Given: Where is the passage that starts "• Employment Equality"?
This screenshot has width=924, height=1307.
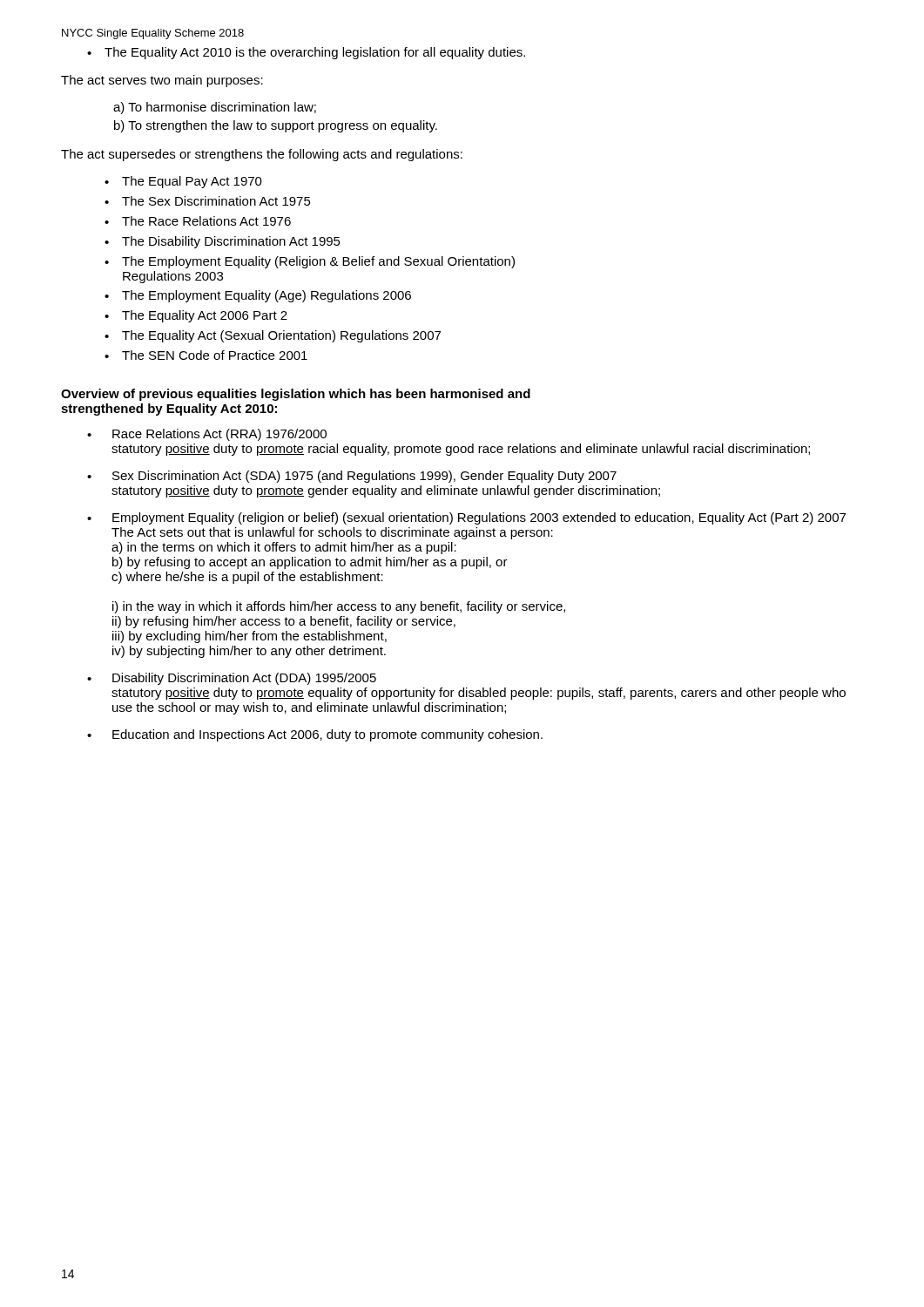Looking at the screenshot, I should (466, 518).
